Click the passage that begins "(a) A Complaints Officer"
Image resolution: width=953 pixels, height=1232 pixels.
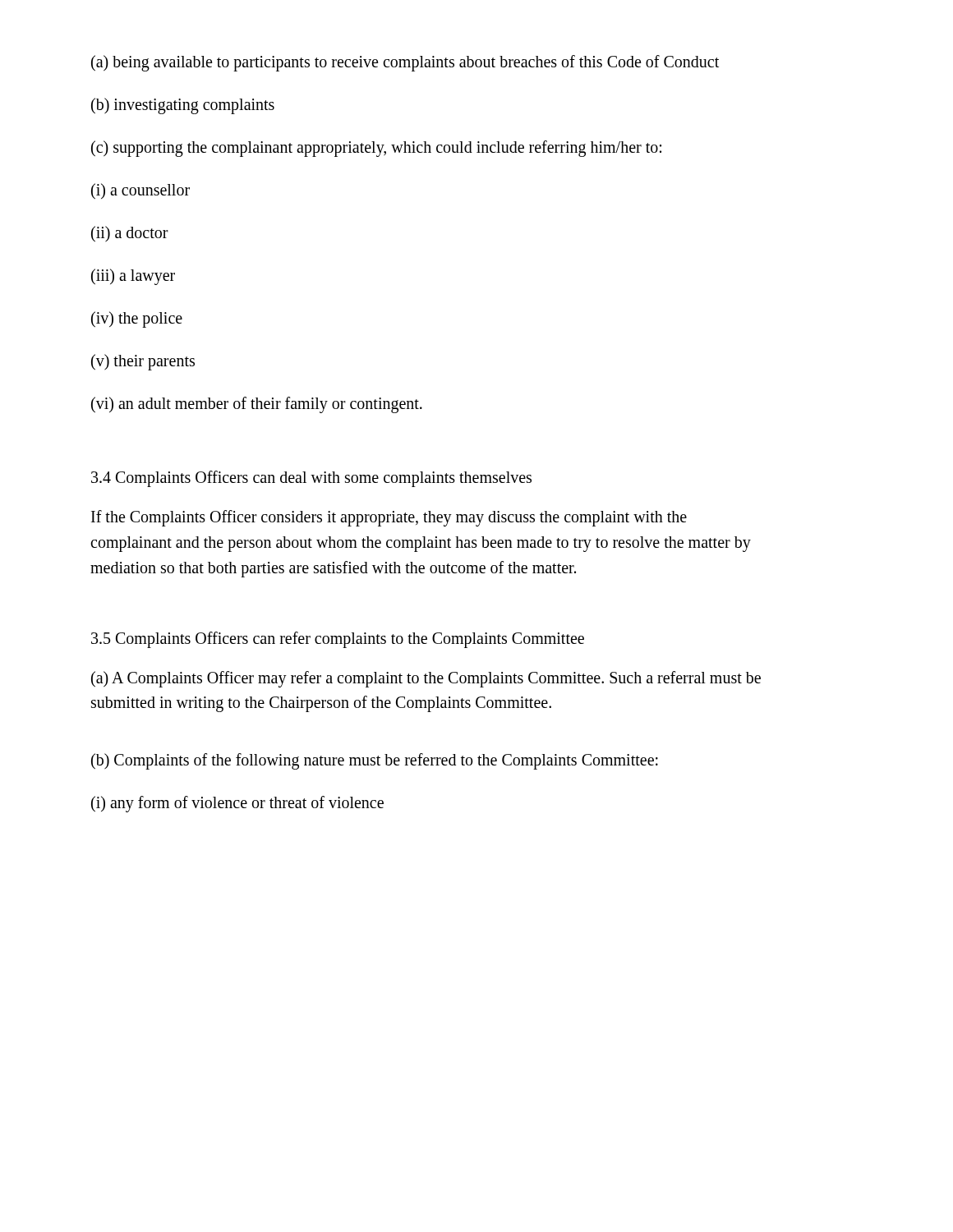(426, 690)
